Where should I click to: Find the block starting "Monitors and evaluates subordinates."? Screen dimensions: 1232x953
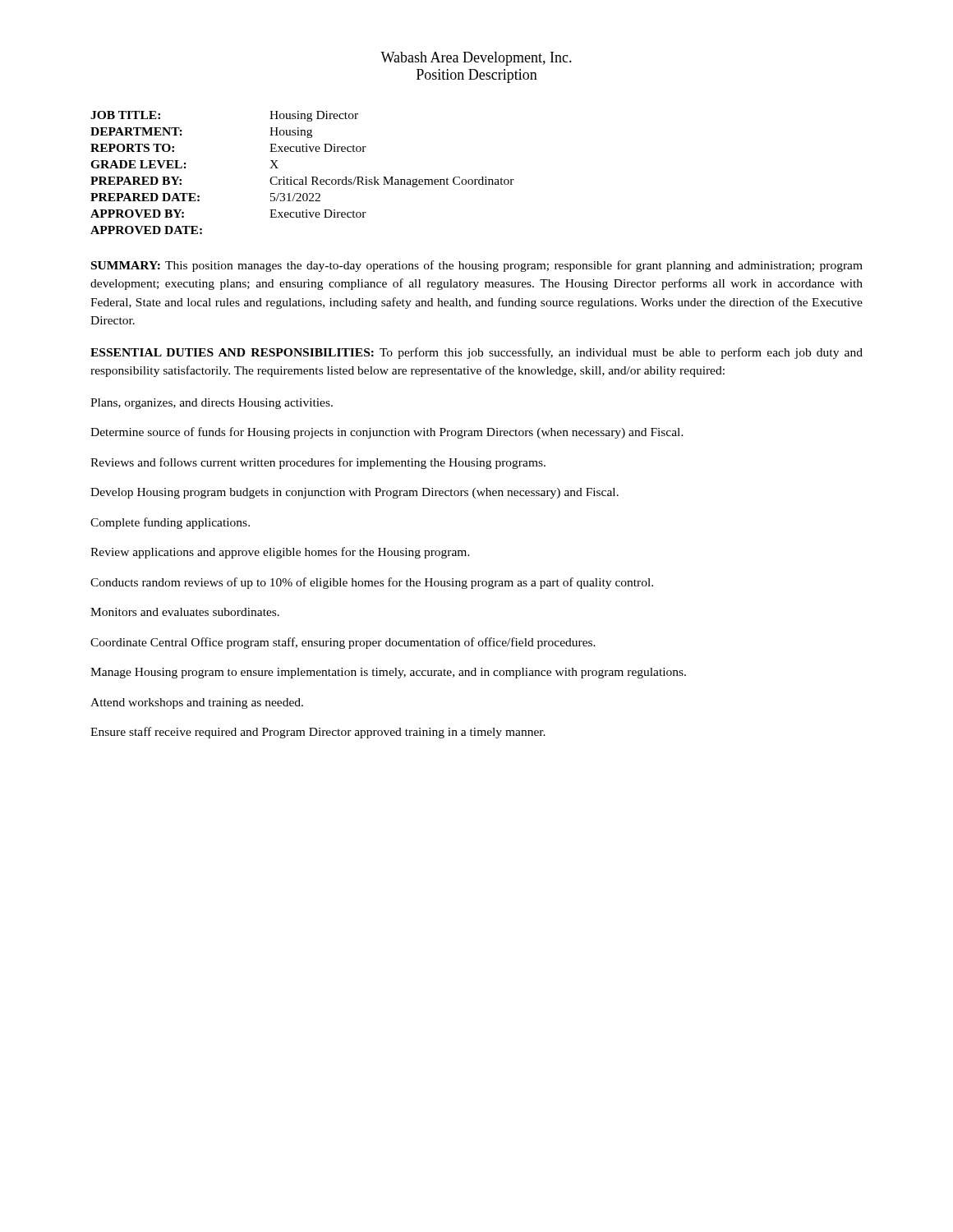(x=185, y=612)
